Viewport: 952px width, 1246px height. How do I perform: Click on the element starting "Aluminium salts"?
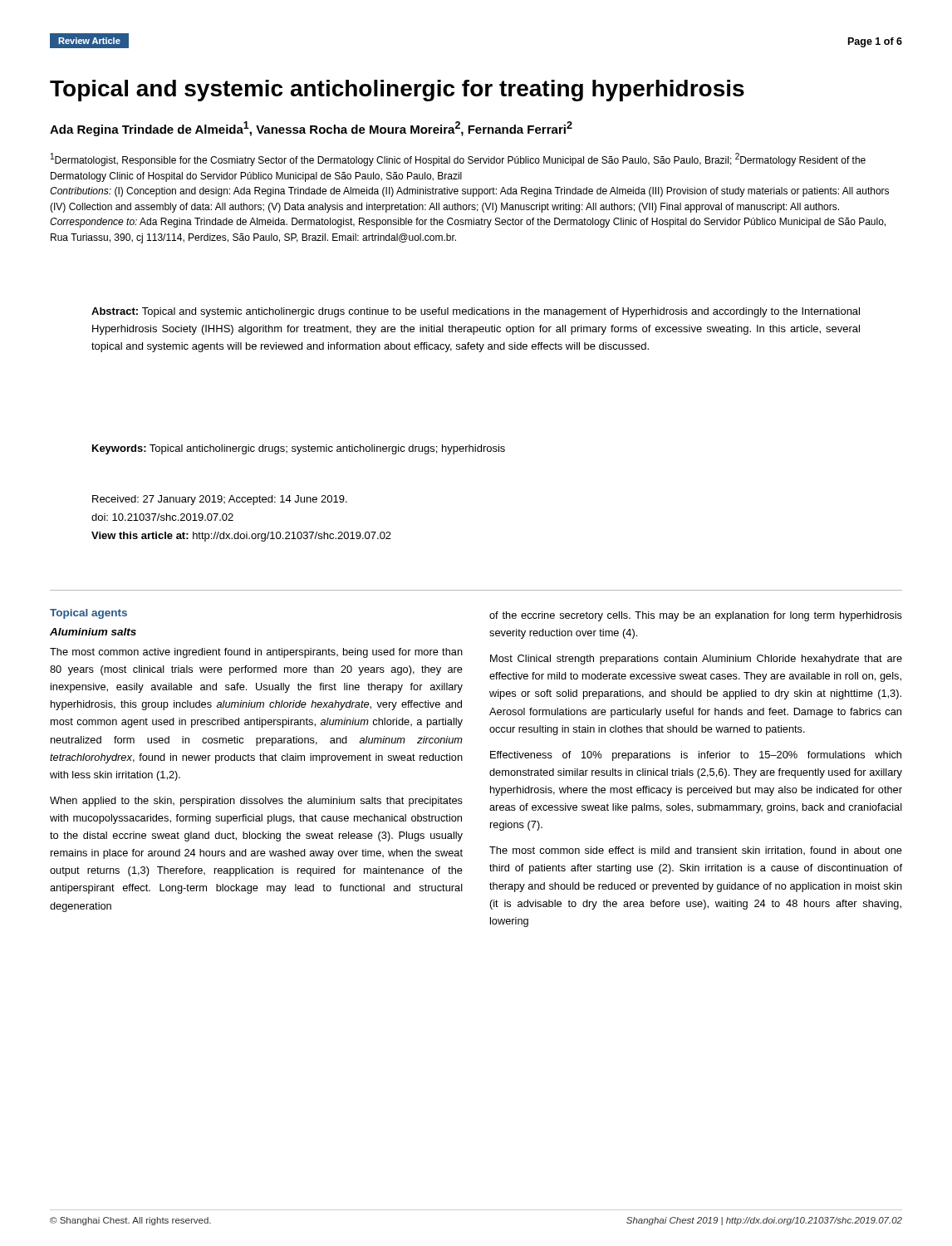point(93,632)
